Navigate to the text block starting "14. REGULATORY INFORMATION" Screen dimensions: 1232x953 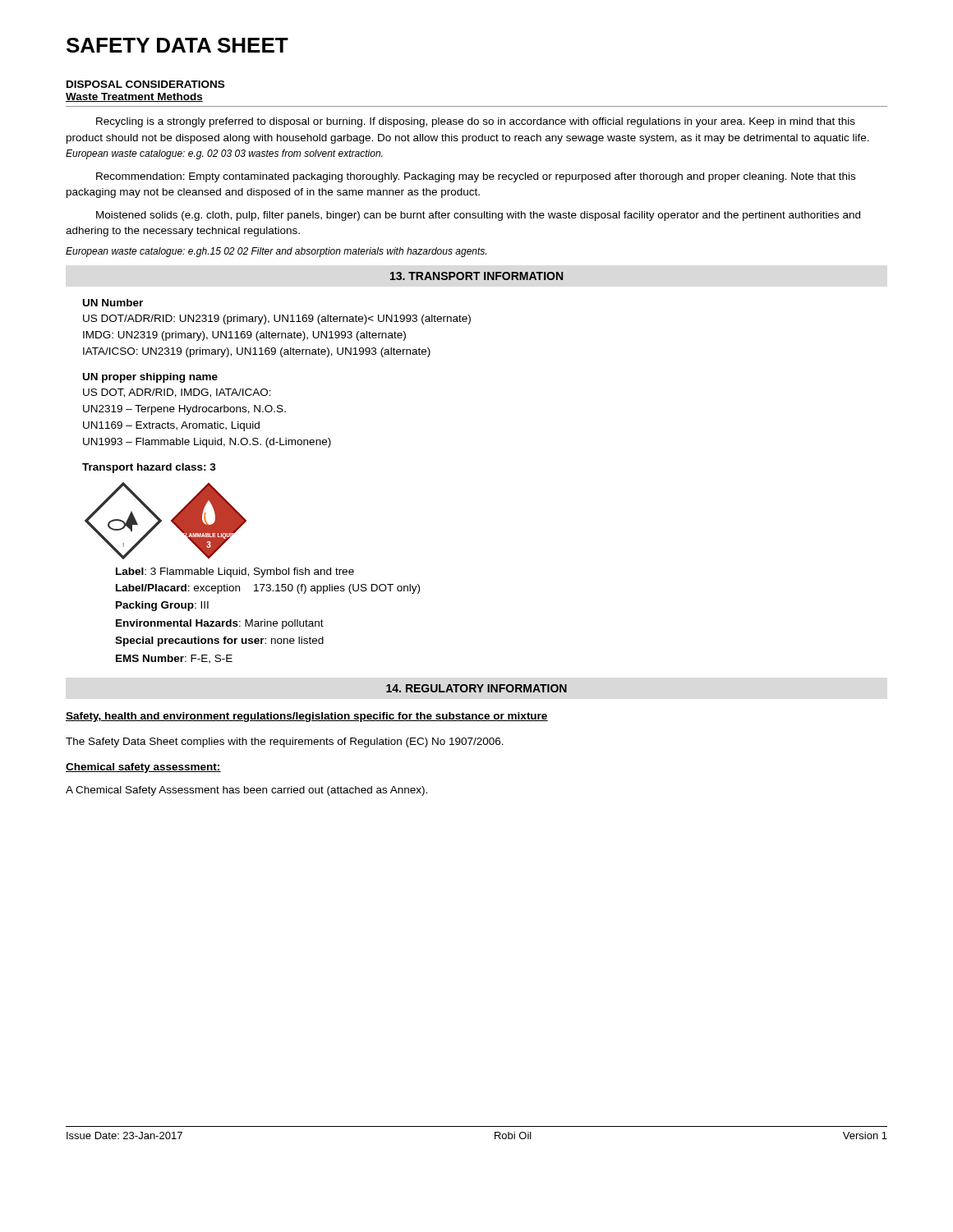pyautogui.click(x=476, y=688)
